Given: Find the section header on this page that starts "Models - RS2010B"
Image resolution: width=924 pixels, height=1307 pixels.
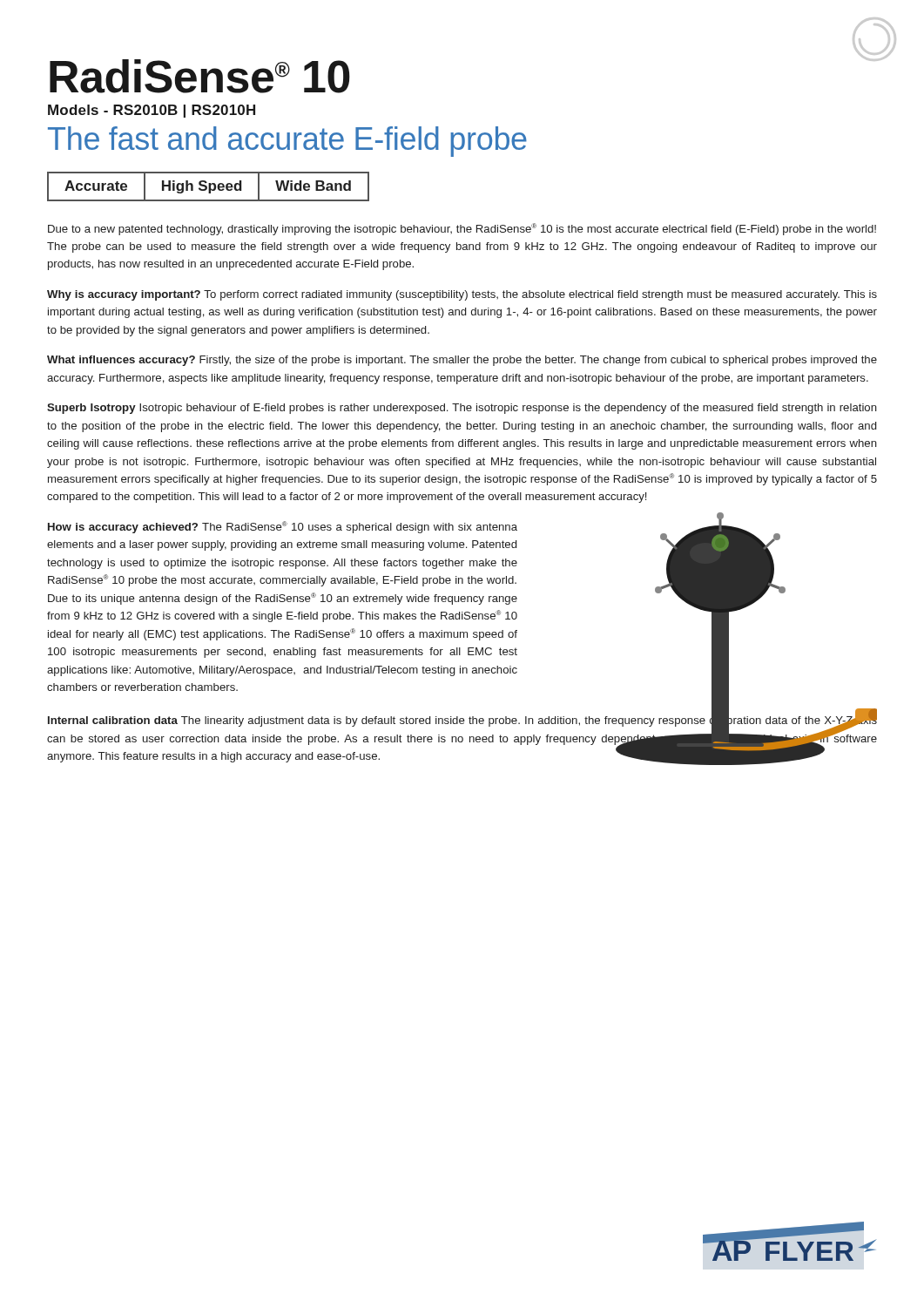Looking at the screenshot, I should [x=152, y=110].
